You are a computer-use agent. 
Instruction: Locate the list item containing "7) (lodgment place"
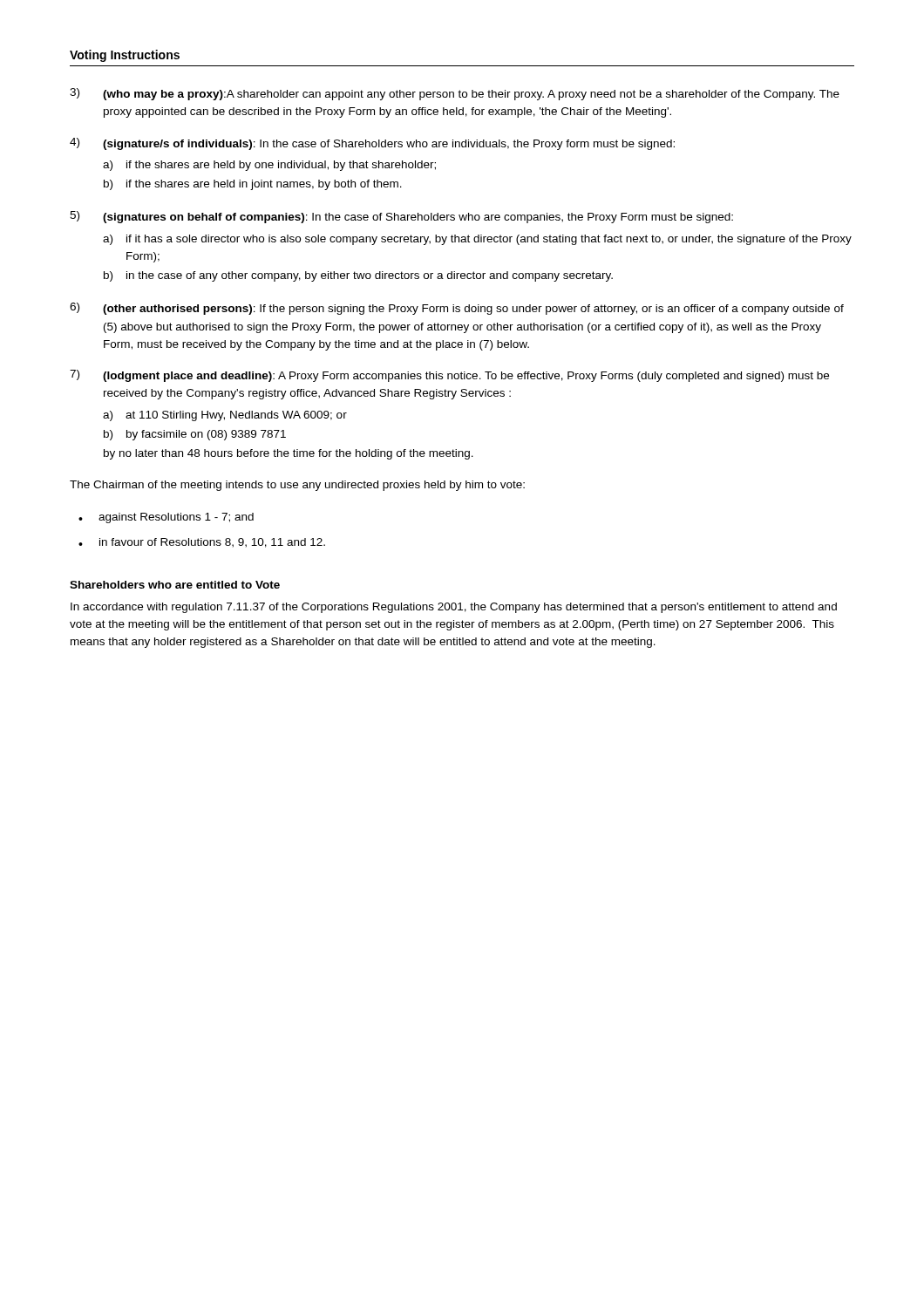[x=449, y=376]
